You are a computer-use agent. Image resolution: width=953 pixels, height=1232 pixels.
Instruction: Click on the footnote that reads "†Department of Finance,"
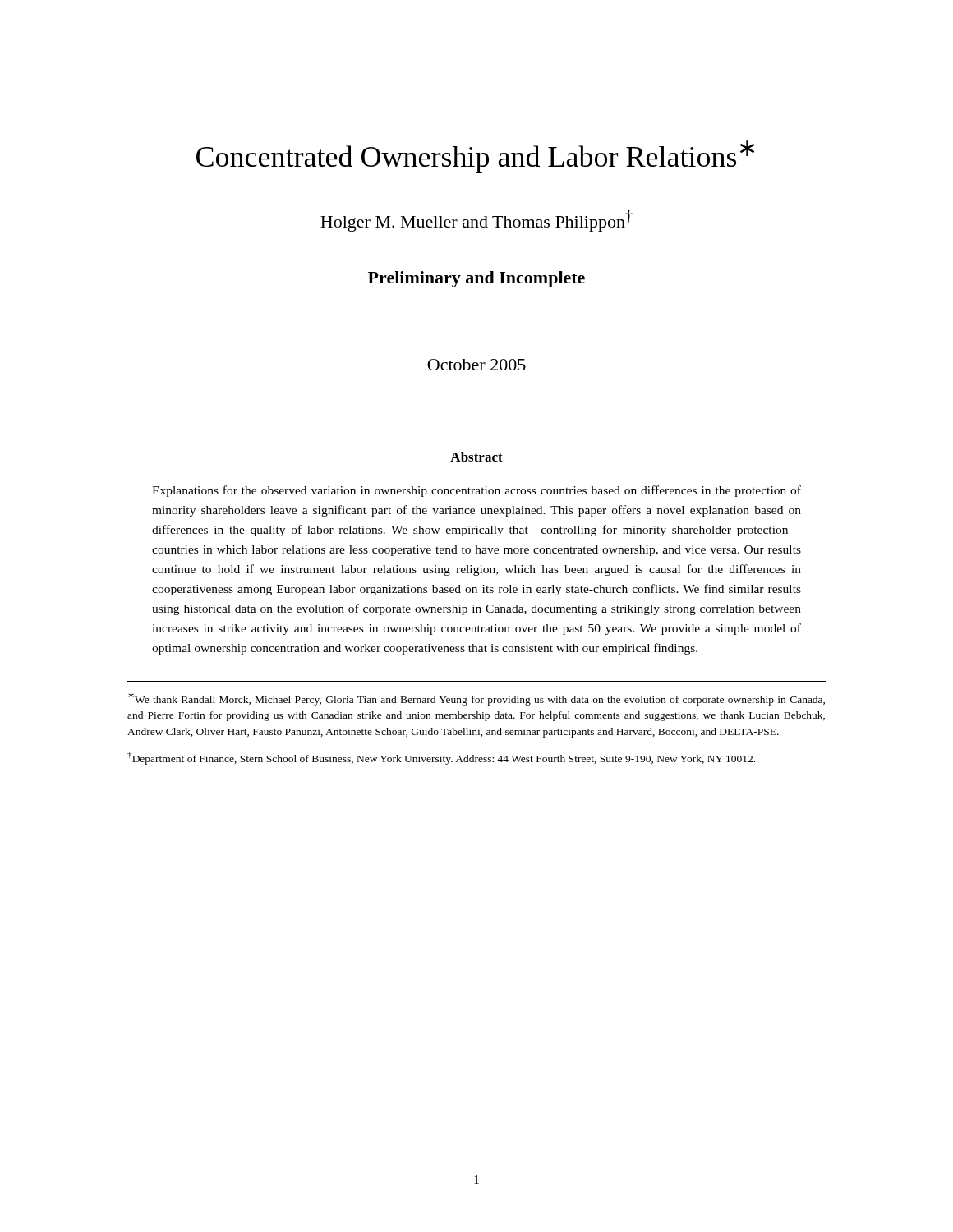(442, 757)
